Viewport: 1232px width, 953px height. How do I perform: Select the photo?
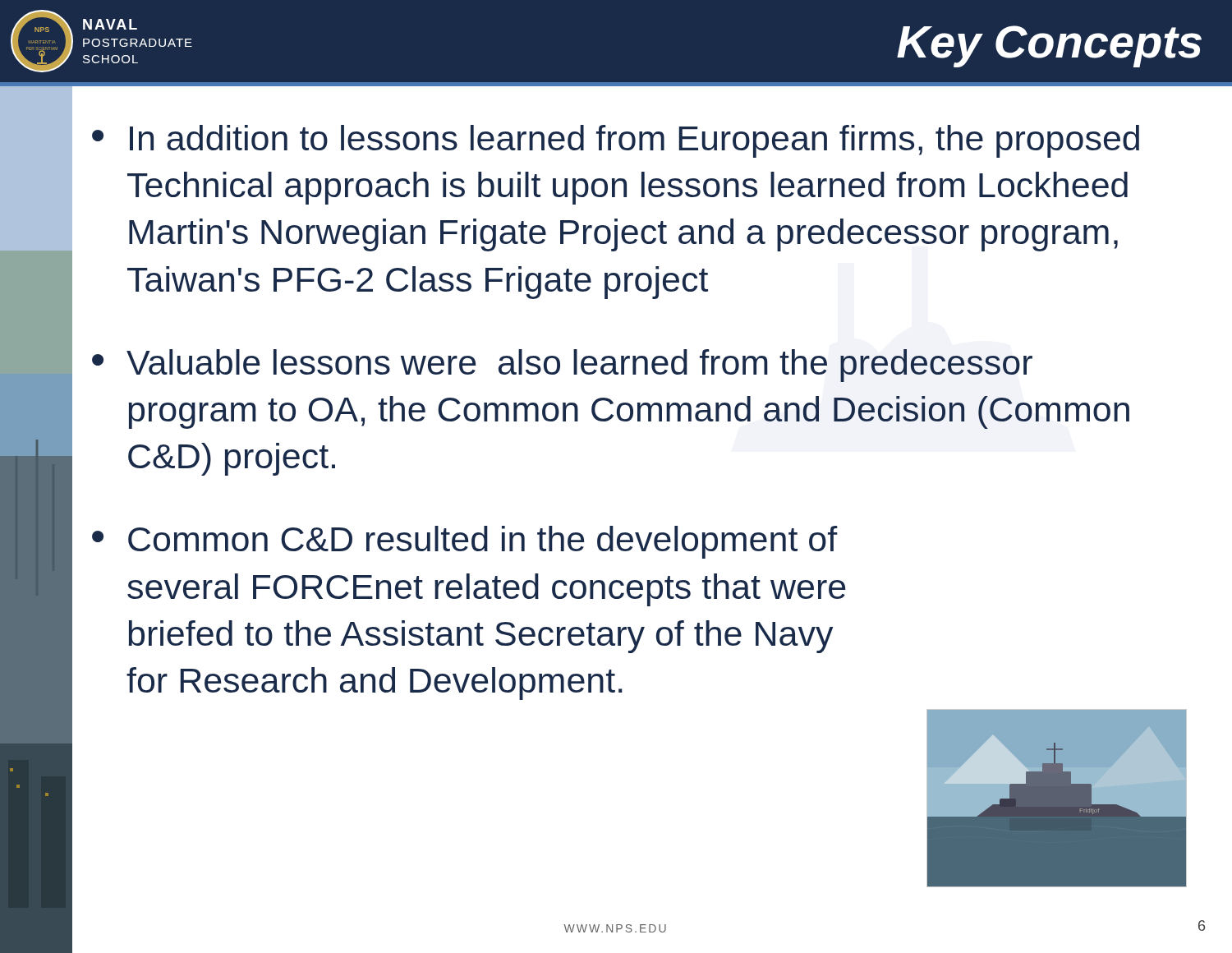point(1057,798)
